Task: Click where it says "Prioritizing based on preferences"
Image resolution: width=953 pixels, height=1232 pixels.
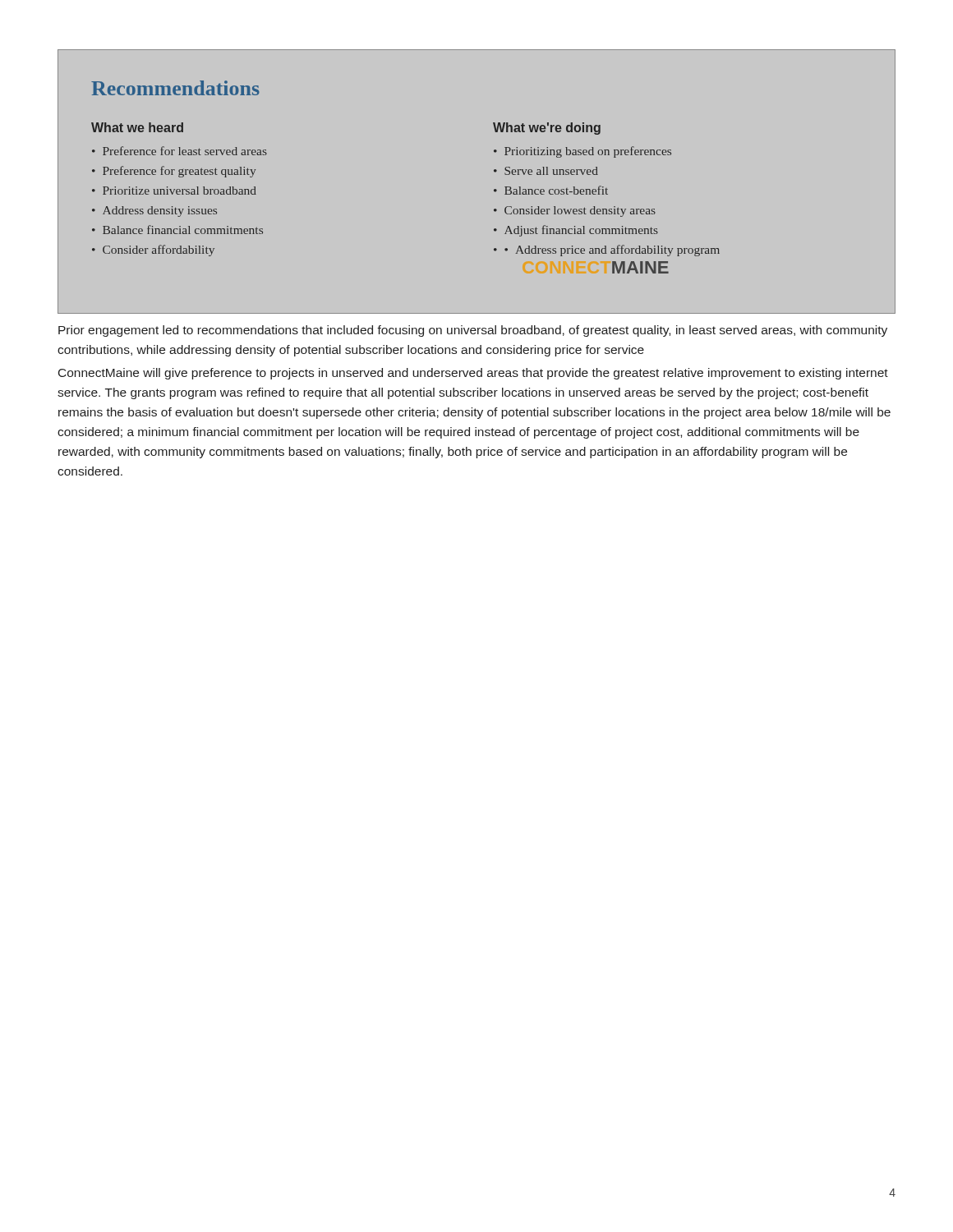Action: click(588, 151)
